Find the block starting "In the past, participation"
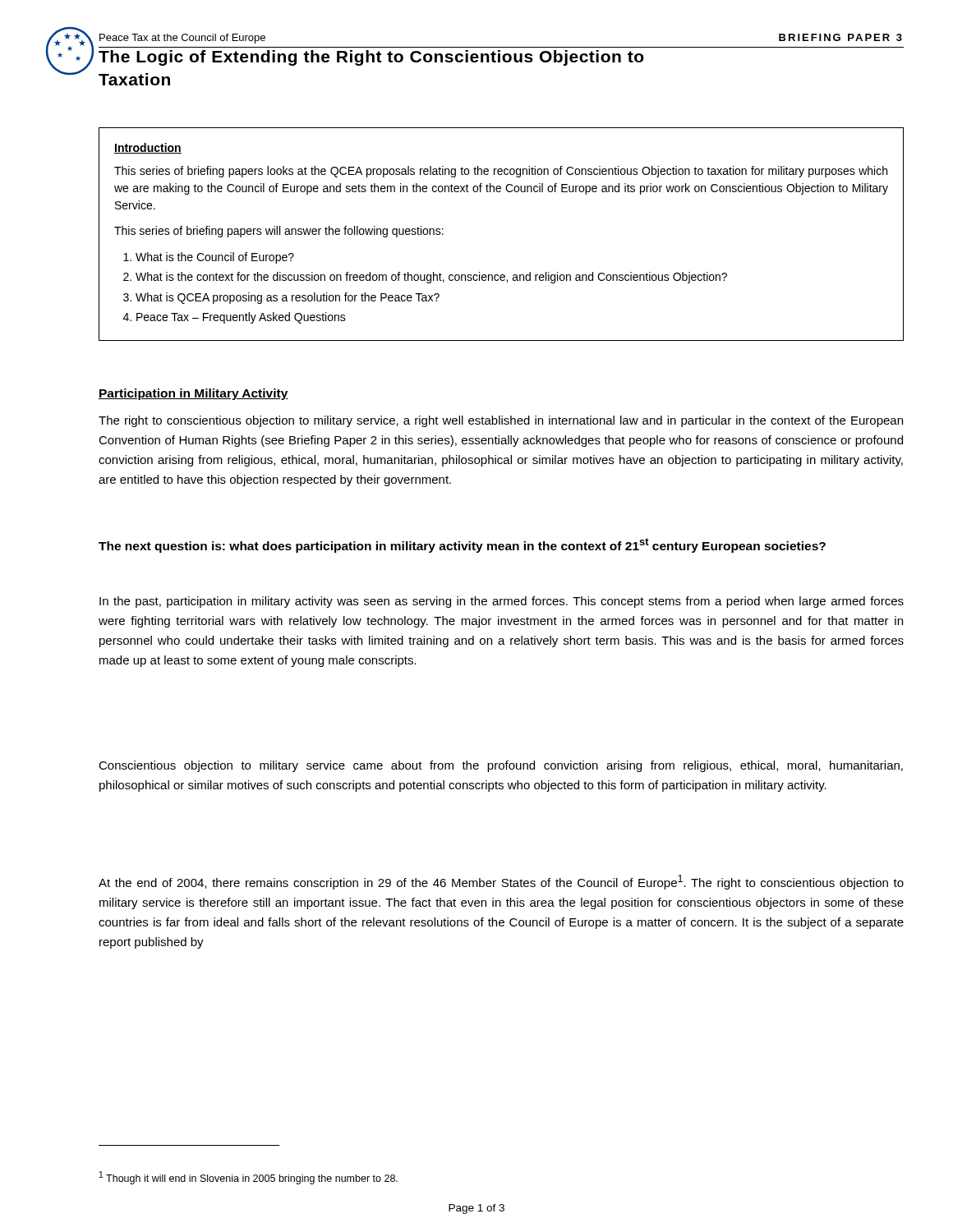The width and height of the screenshot is (953, 1232). [501, 630]
